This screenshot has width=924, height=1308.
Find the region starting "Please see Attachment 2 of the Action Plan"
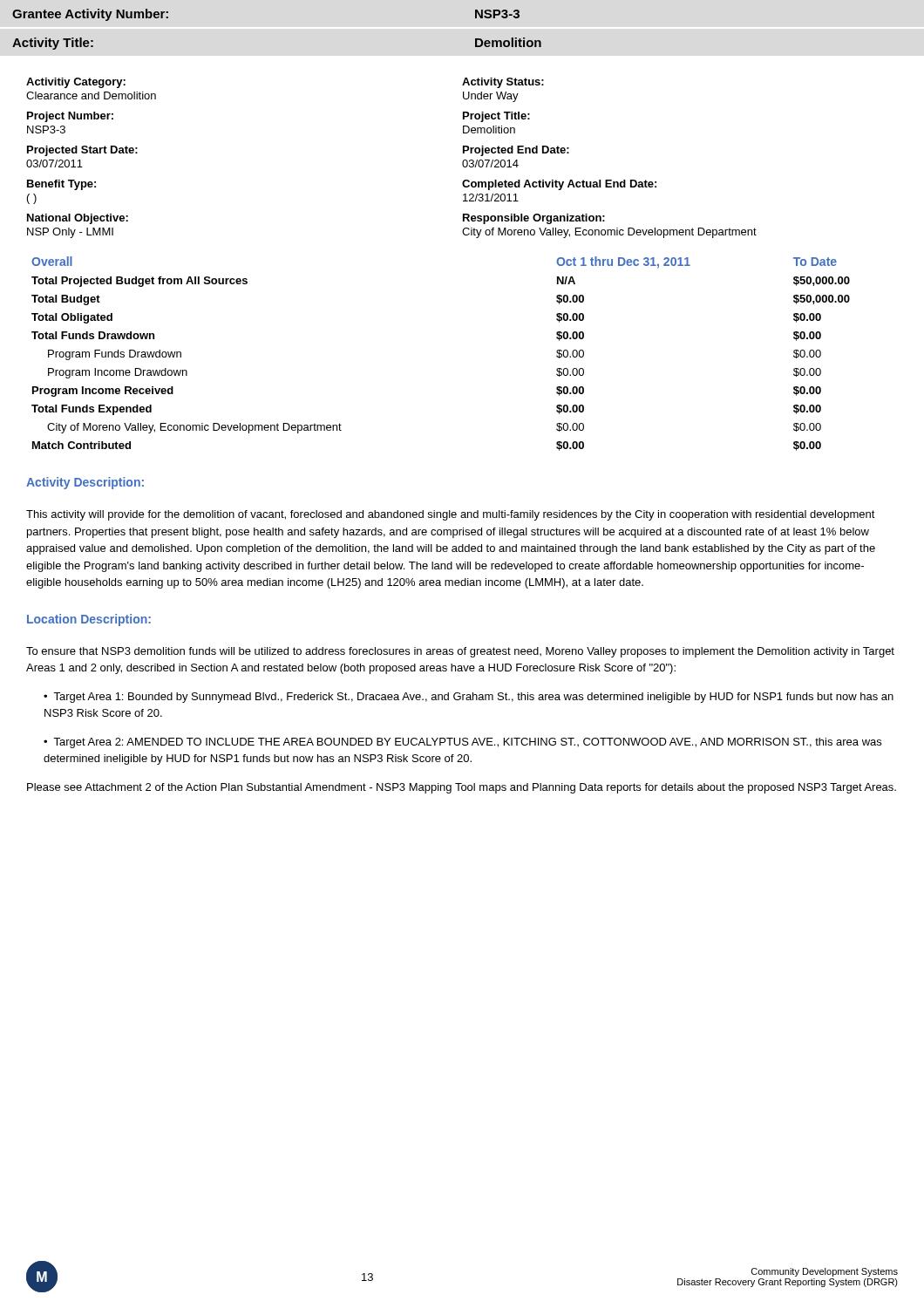[462, 787]
